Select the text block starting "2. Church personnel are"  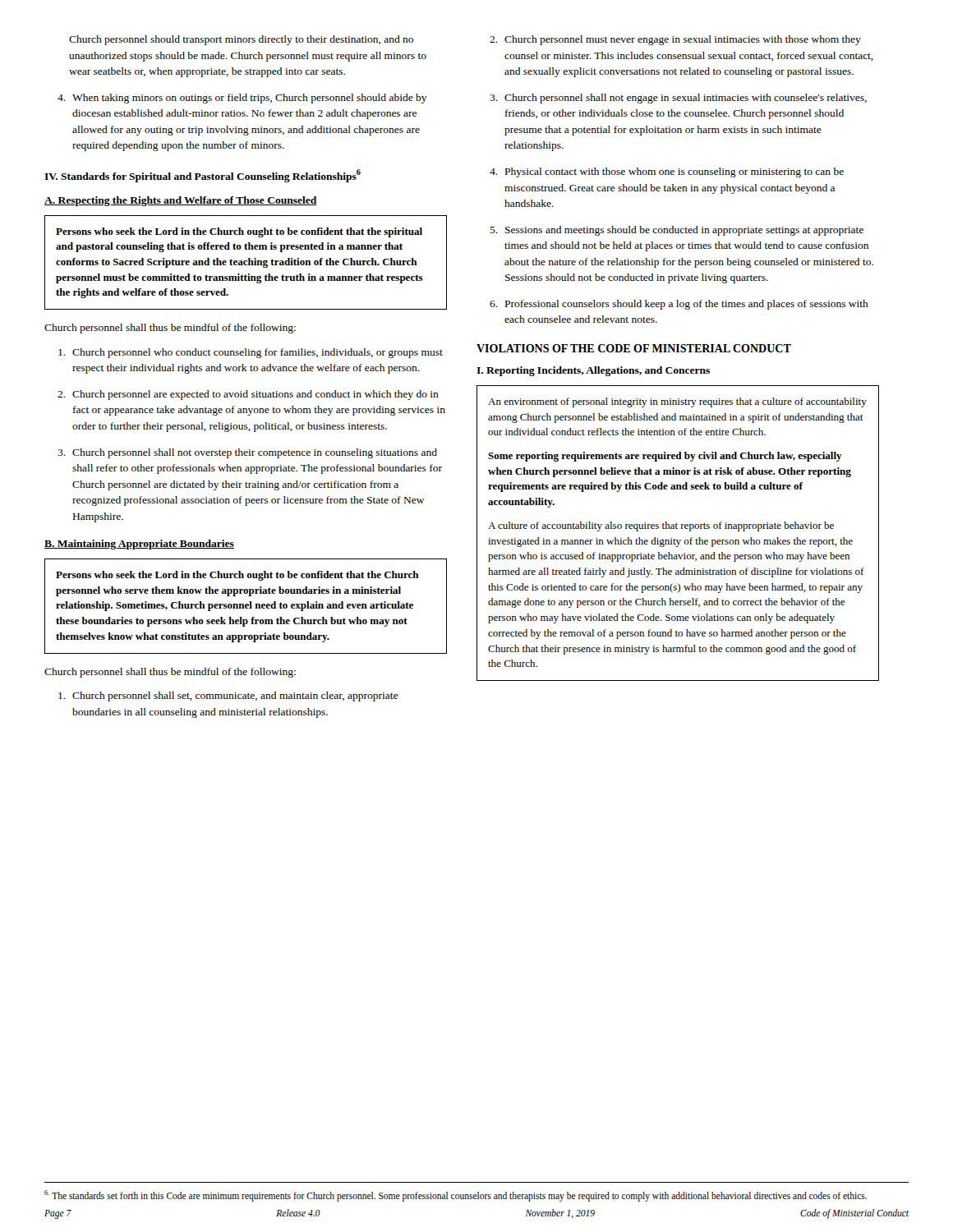pos(246,410)
